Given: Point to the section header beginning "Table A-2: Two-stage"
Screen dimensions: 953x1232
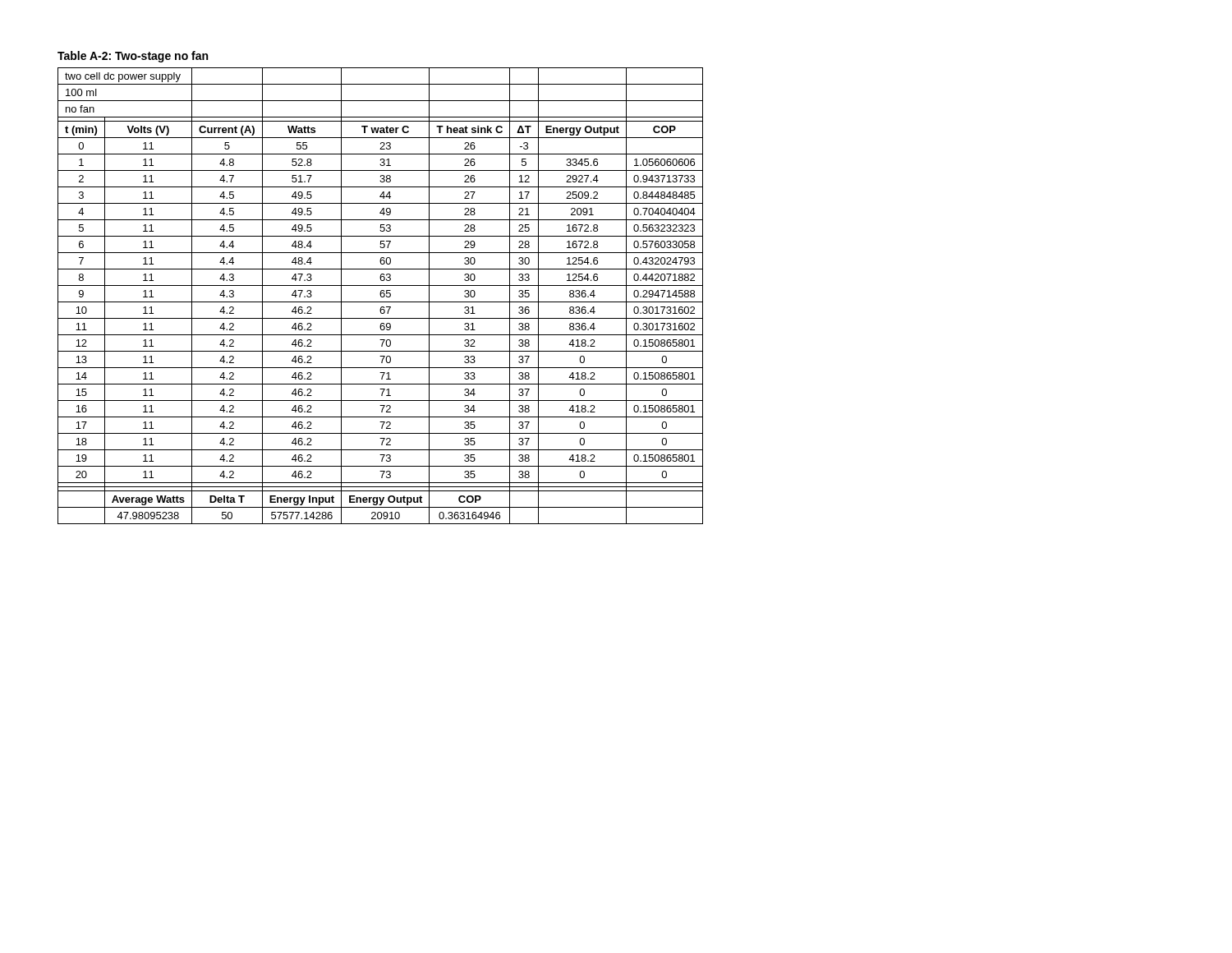Looking at the screenshot, I should [x=133, y=56].
